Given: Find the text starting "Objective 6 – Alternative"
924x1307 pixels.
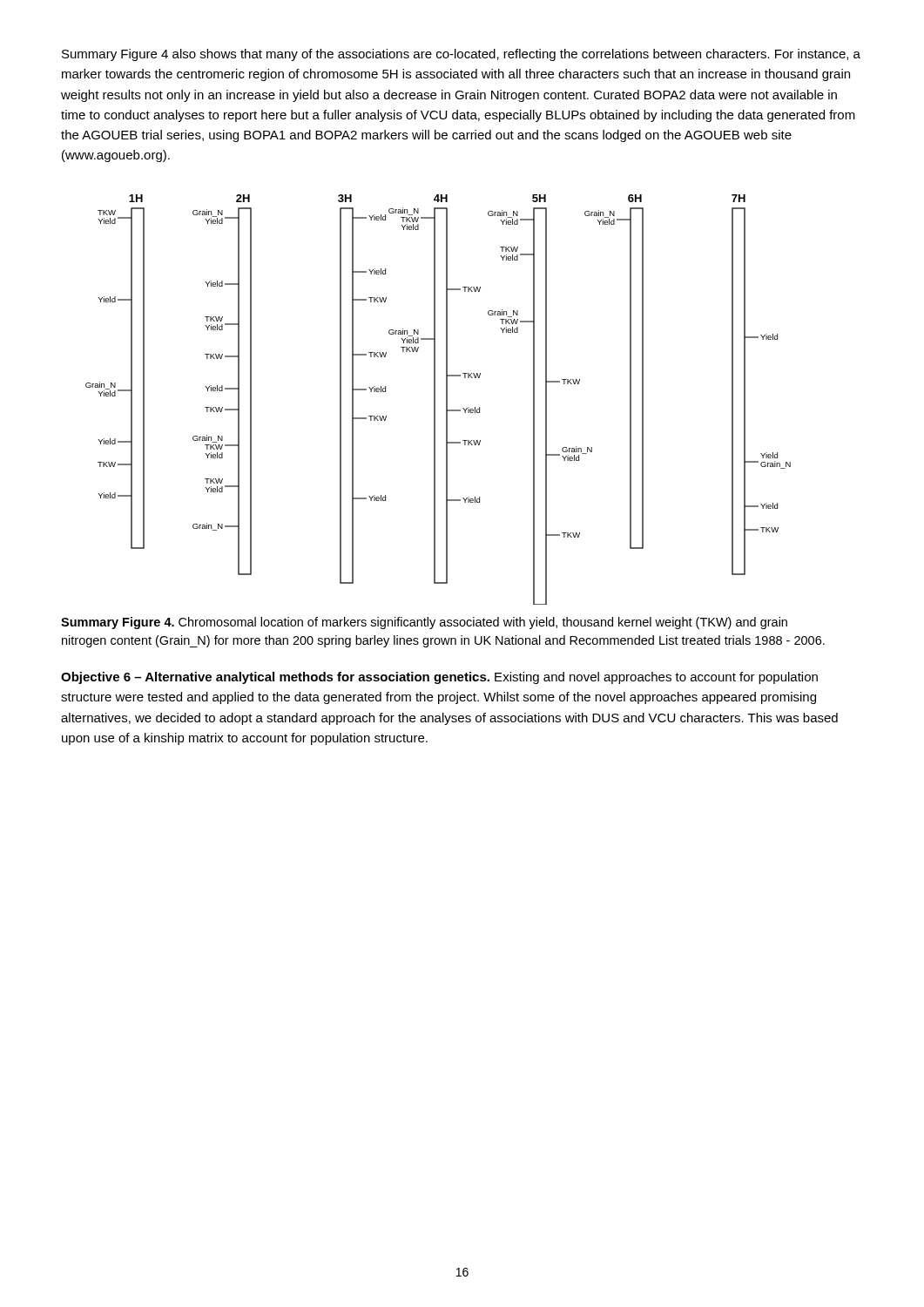Looking at the screenshot, I should [x=450, y=707].
